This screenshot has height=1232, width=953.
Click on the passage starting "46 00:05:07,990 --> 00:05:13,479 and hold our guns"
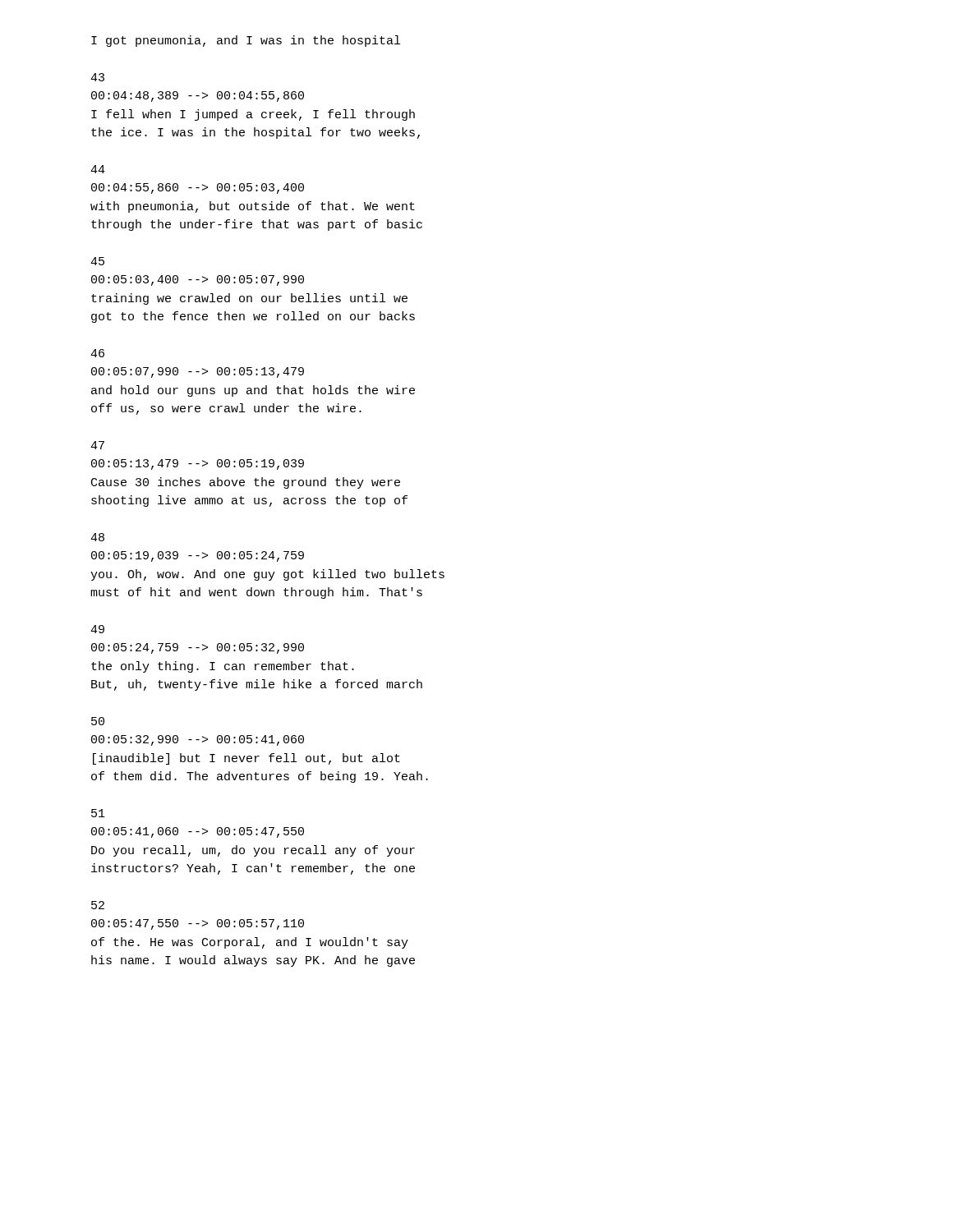[x=419, y=382]
